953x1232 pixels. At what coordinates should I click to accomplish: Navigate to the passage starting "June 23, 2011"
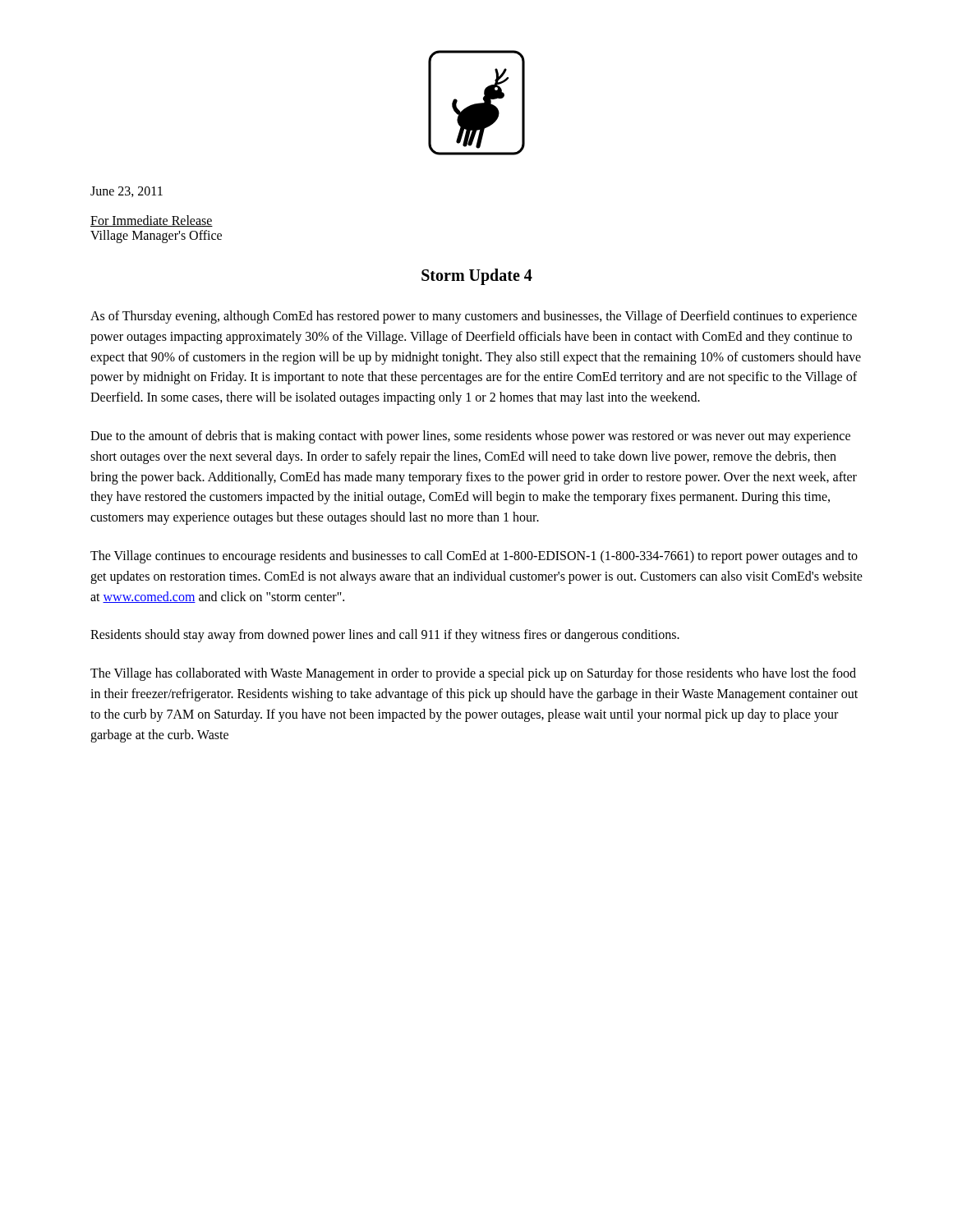point(127,191)
